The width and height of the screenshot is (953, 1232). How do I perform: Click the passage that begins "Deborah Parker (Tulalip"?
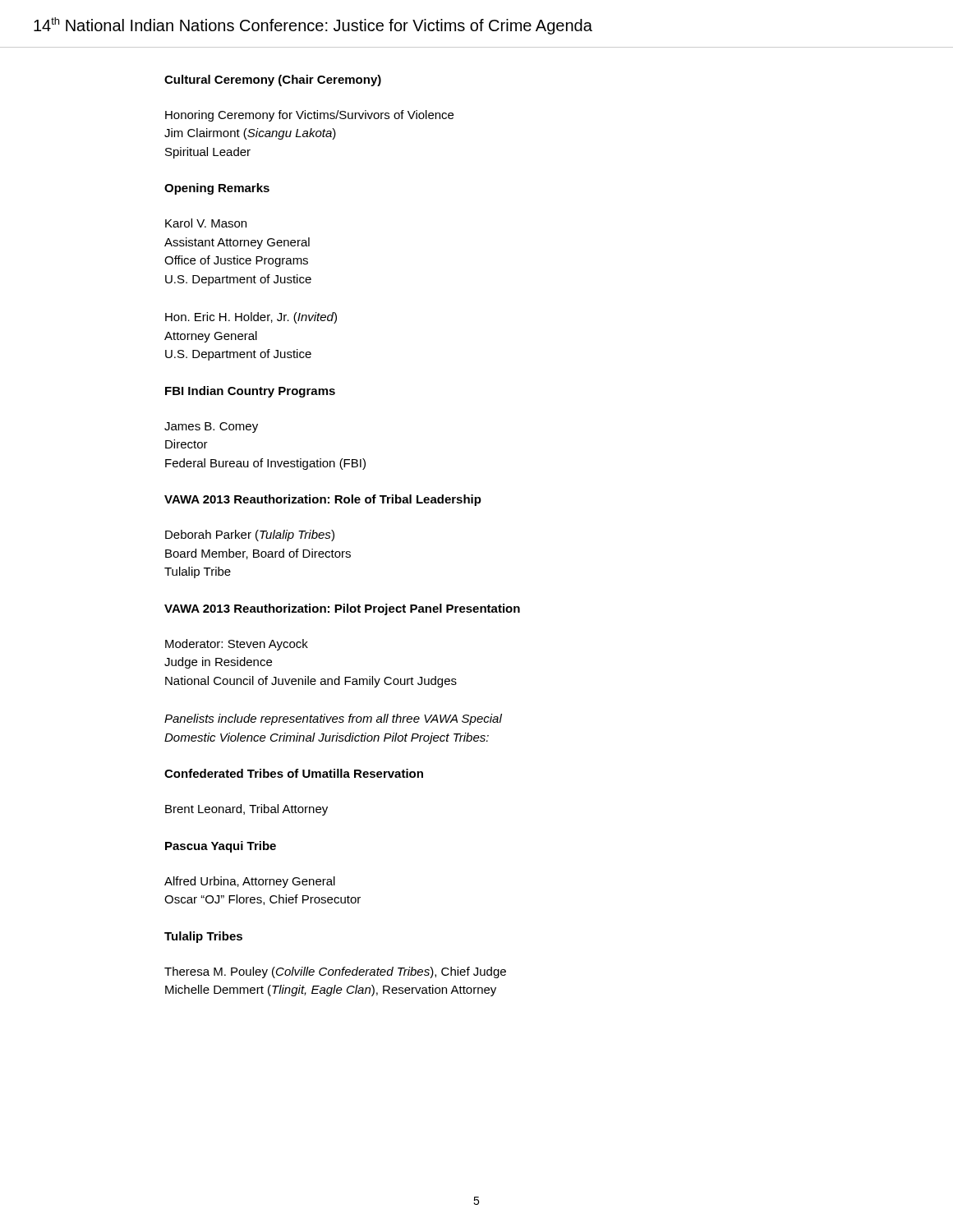point(250,536)
